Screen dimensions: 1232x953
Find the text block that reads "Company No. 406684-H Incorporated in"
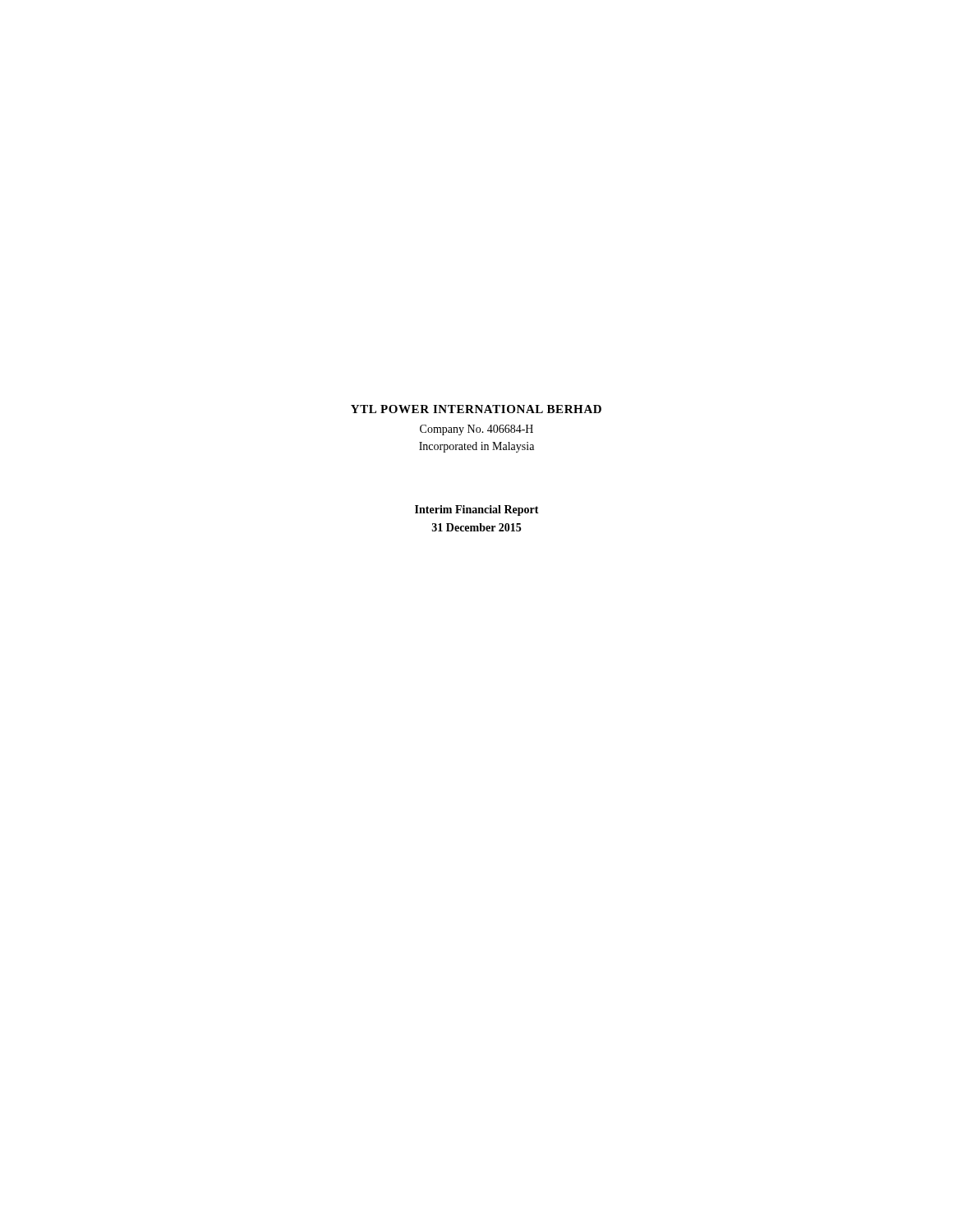tap(476, 438)
